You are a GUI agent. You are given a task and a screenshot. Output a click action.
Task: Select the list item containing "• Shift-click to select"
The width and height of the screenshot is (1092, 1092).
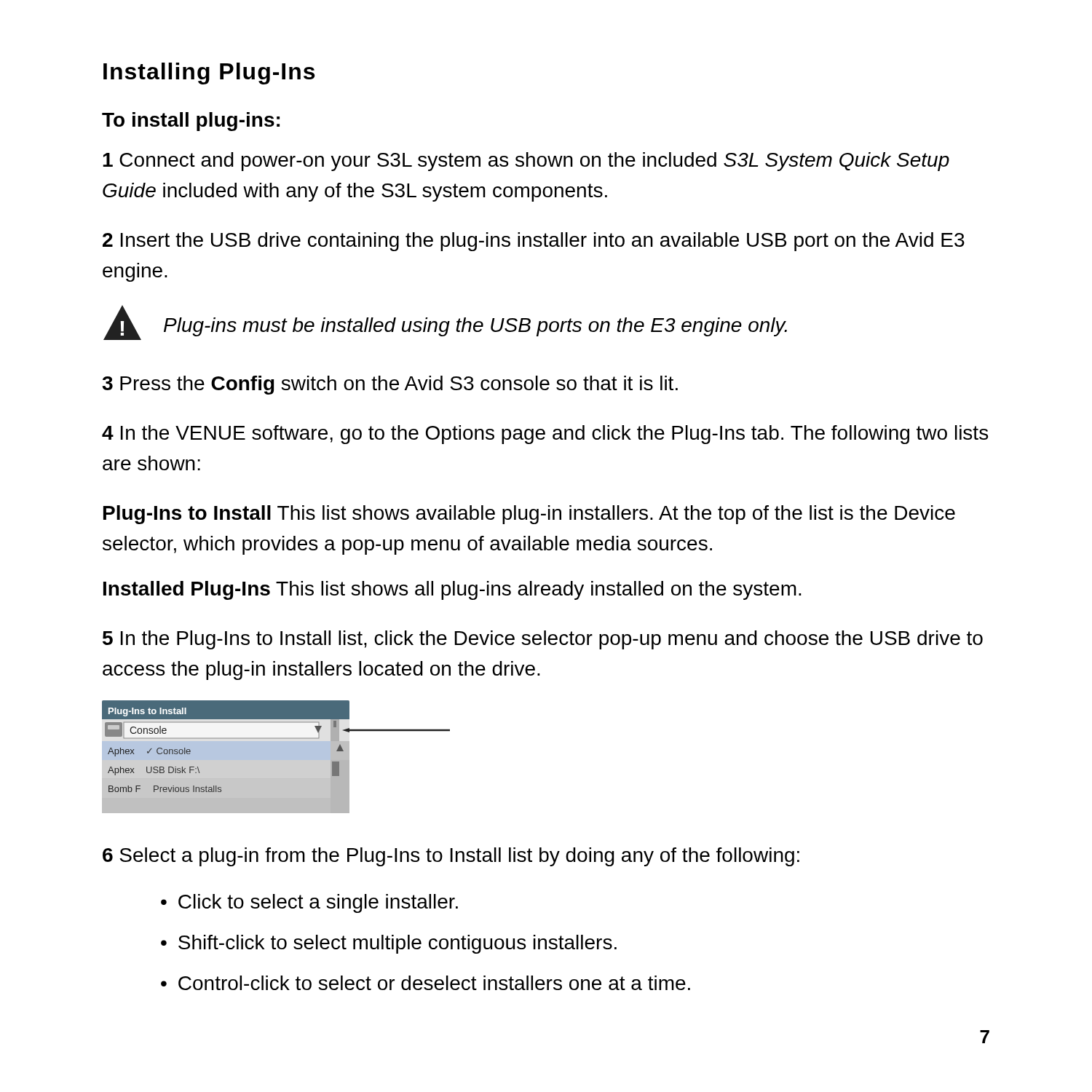pos(389,943)
